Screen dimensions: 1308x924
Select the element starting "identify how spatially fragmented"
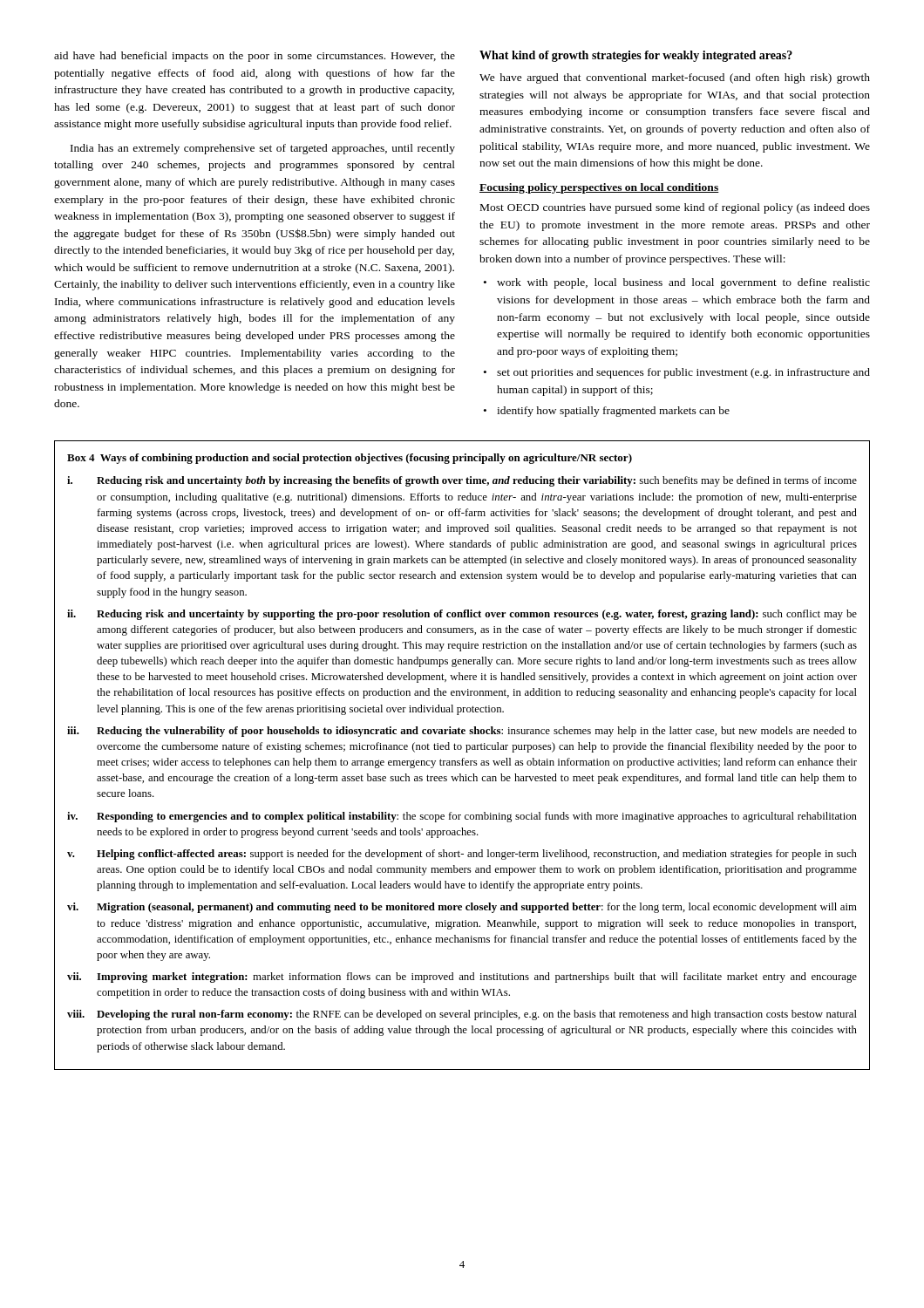(x=613, y=411)
